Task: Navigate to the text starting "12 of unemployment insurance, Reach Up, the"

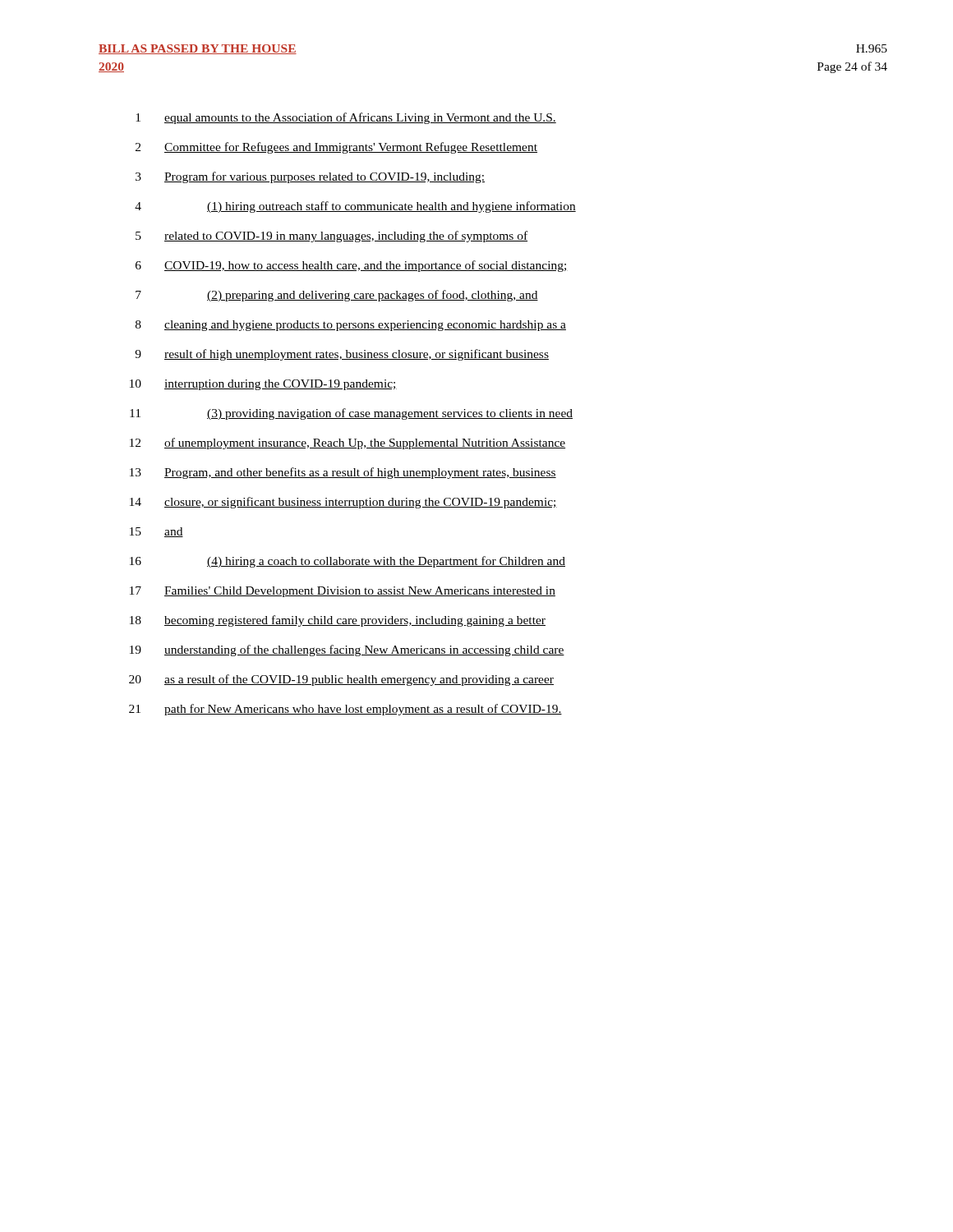Action: point(493,443)
